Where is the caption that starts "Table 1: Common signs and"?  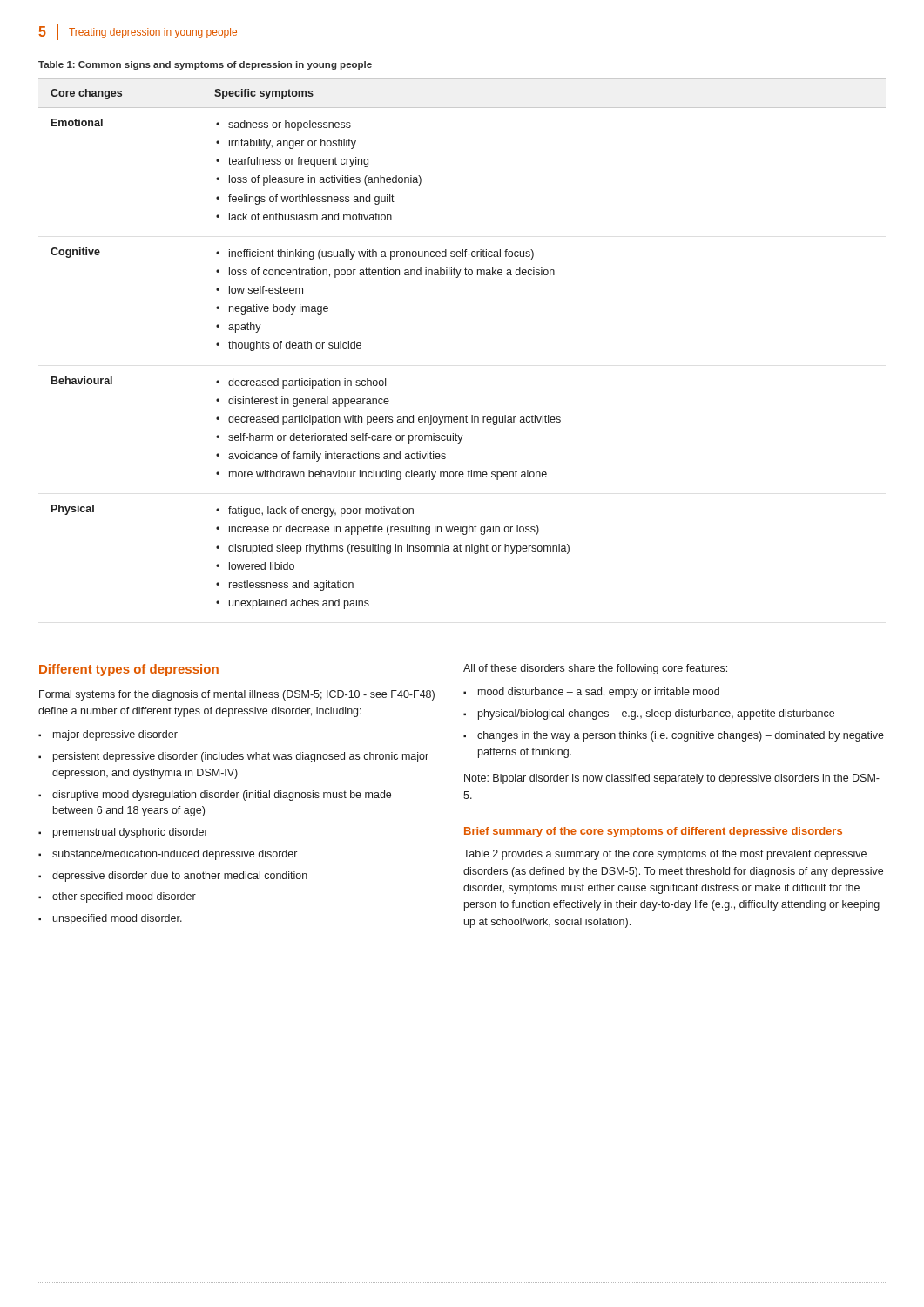click(205, 64)
